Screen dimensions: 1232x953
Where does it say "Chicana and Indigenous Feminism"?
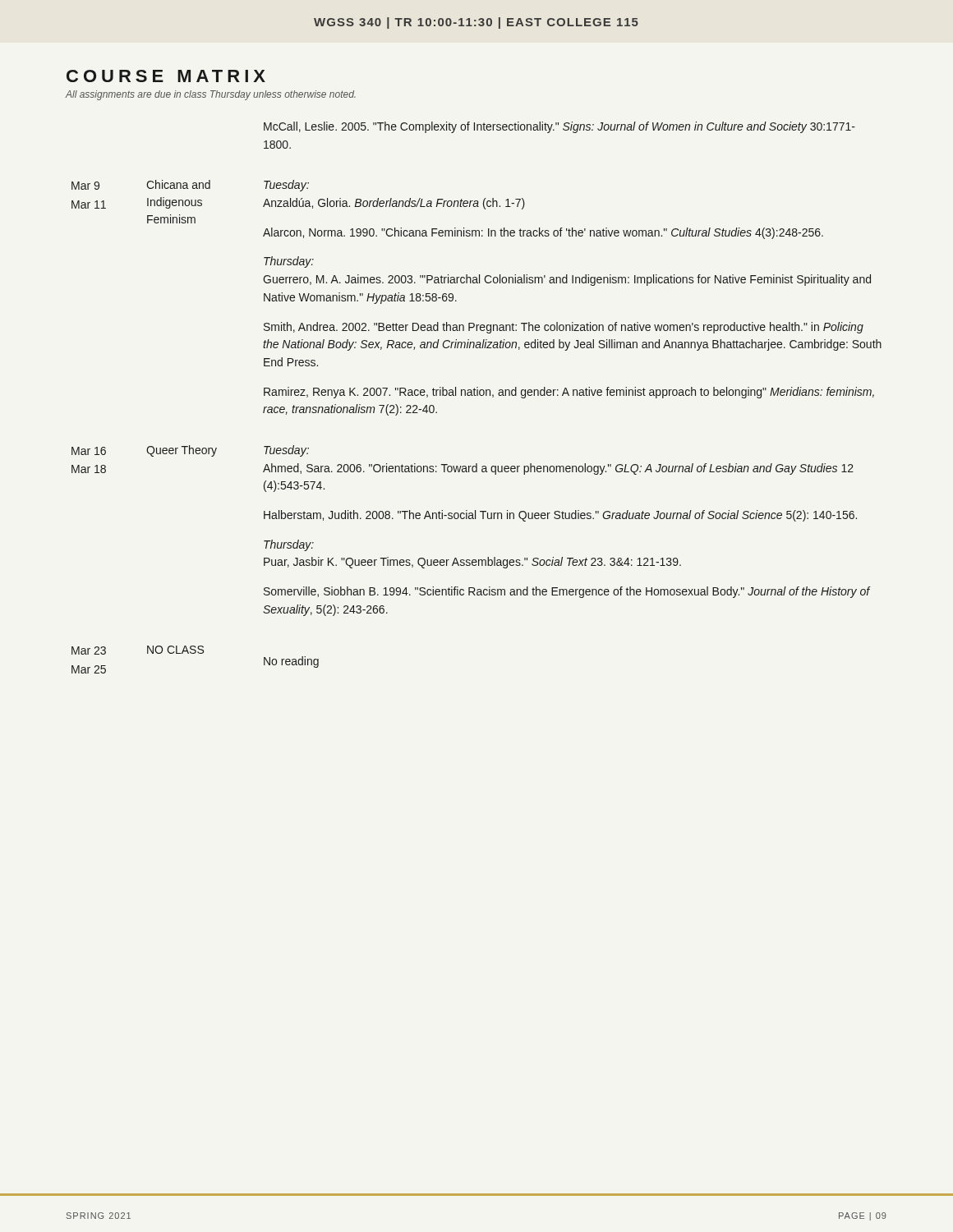click(178, 202)
